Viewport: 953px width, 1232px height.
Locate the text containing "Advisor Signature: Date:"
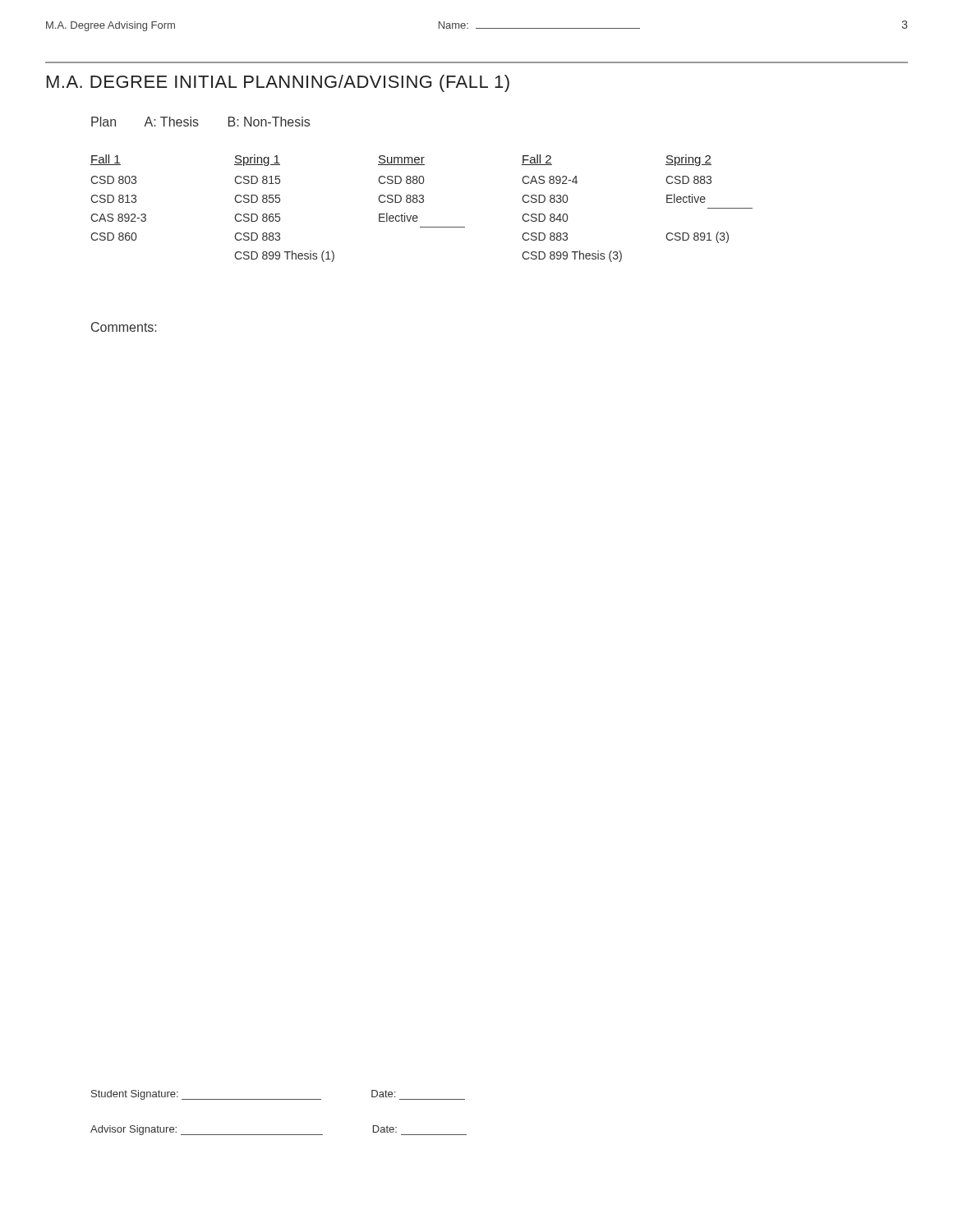[x=278, y=1129]
